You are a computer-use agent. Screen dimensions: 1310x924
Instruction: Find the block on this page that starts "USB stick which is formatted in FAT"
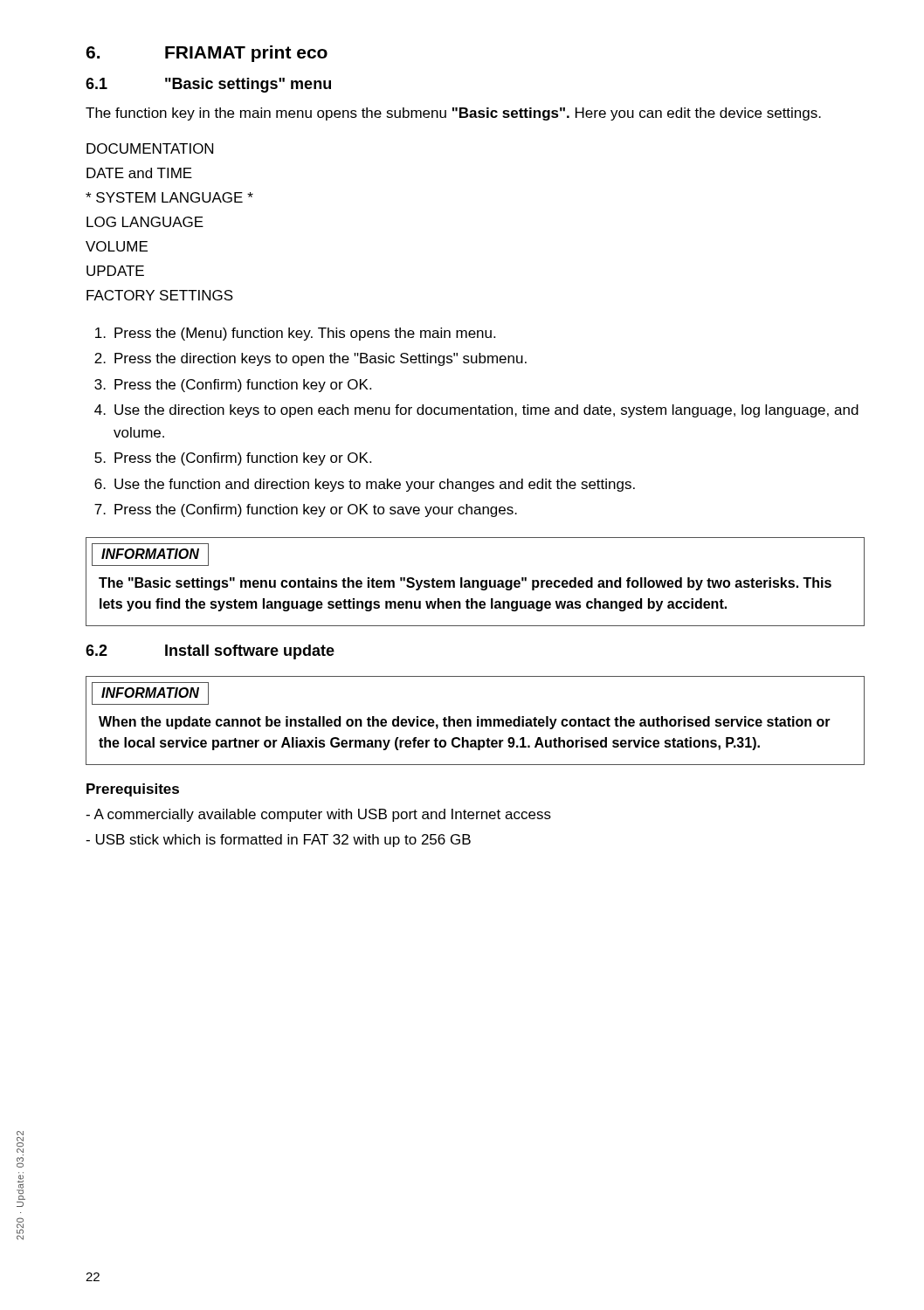coord(278,840)
